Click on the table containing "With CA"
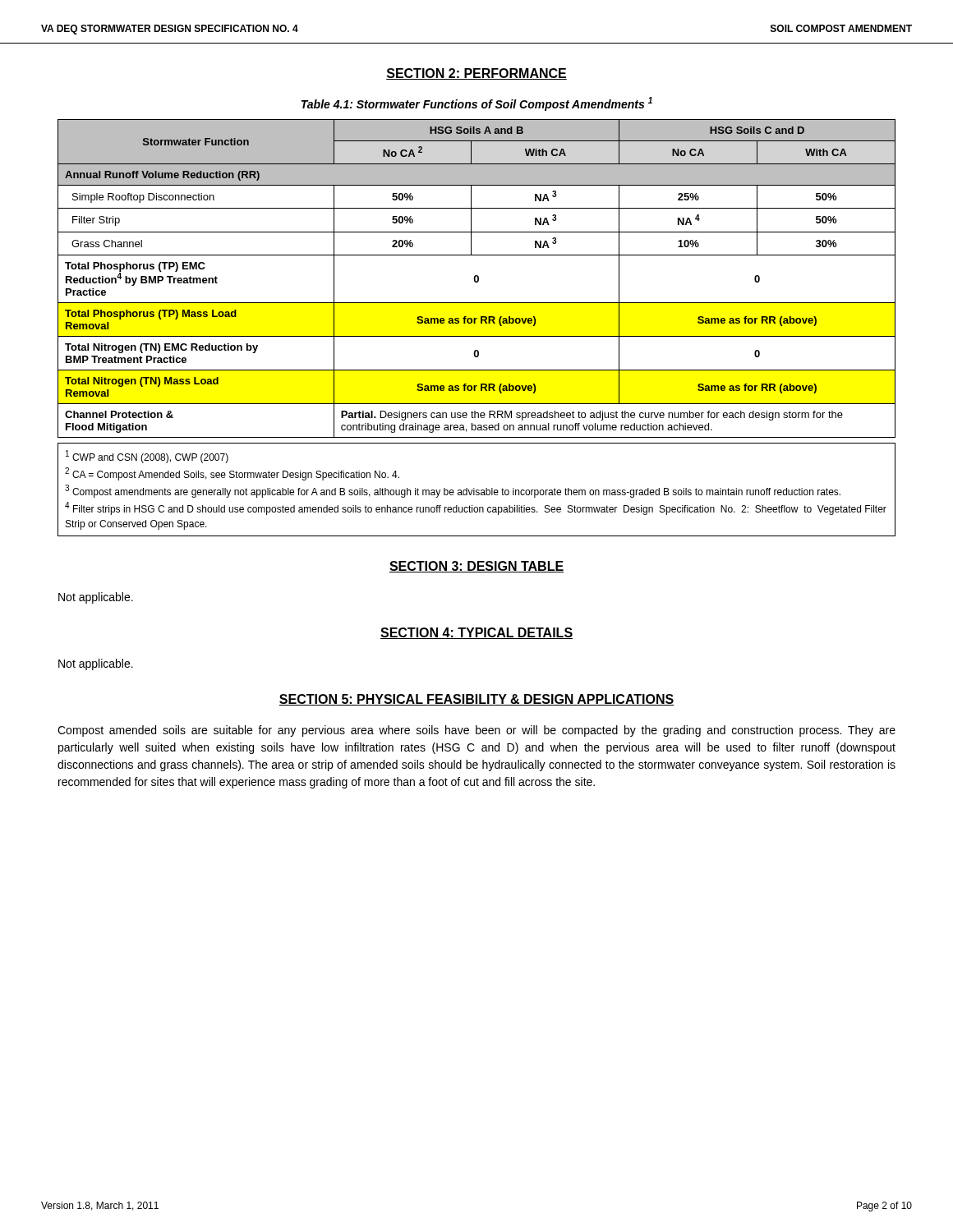This screenshot has width=953, height=1232. click(x=476, y=278)
